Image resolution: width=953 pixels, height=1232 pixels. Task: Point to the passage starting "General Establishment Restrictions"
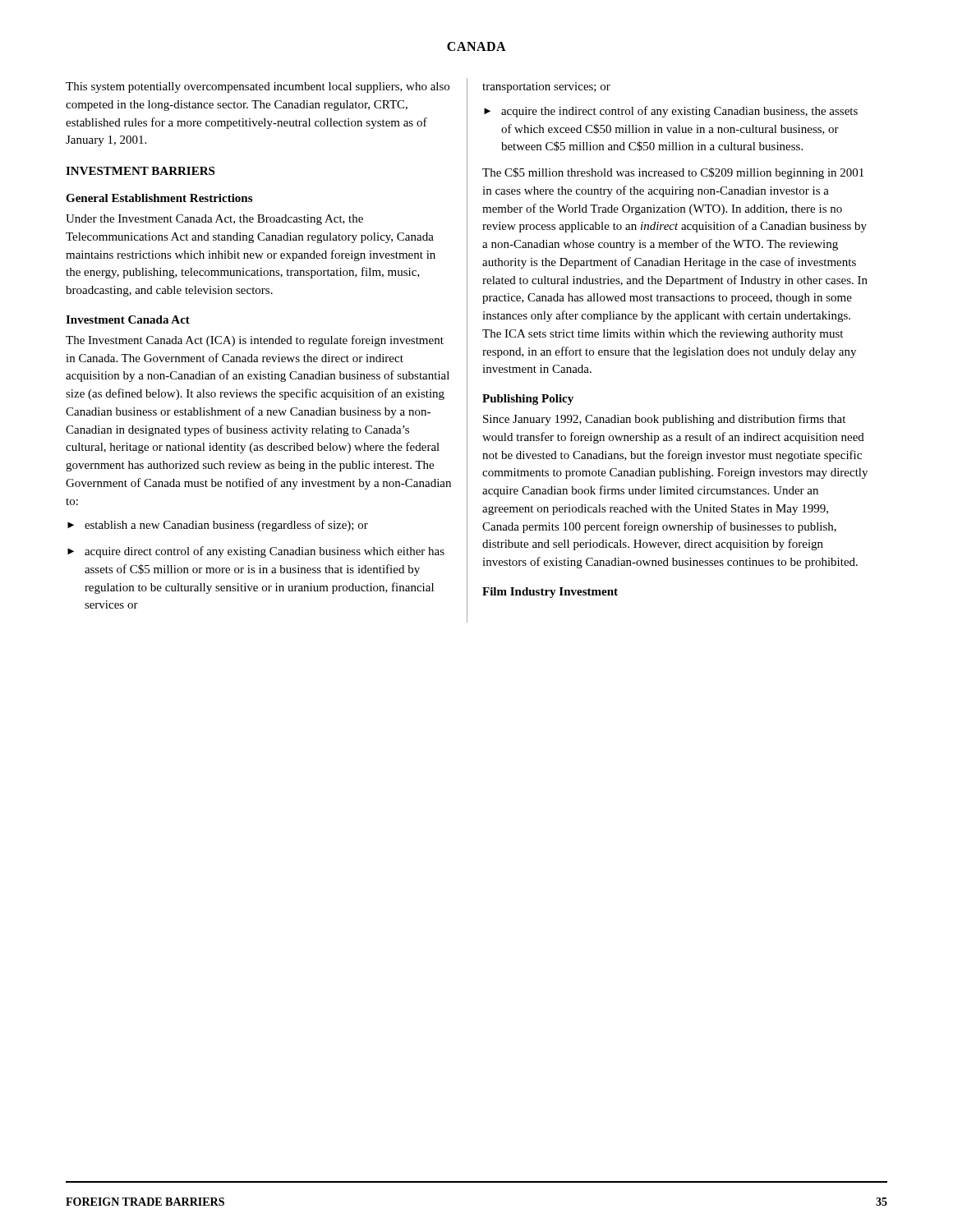coord(159,198)
